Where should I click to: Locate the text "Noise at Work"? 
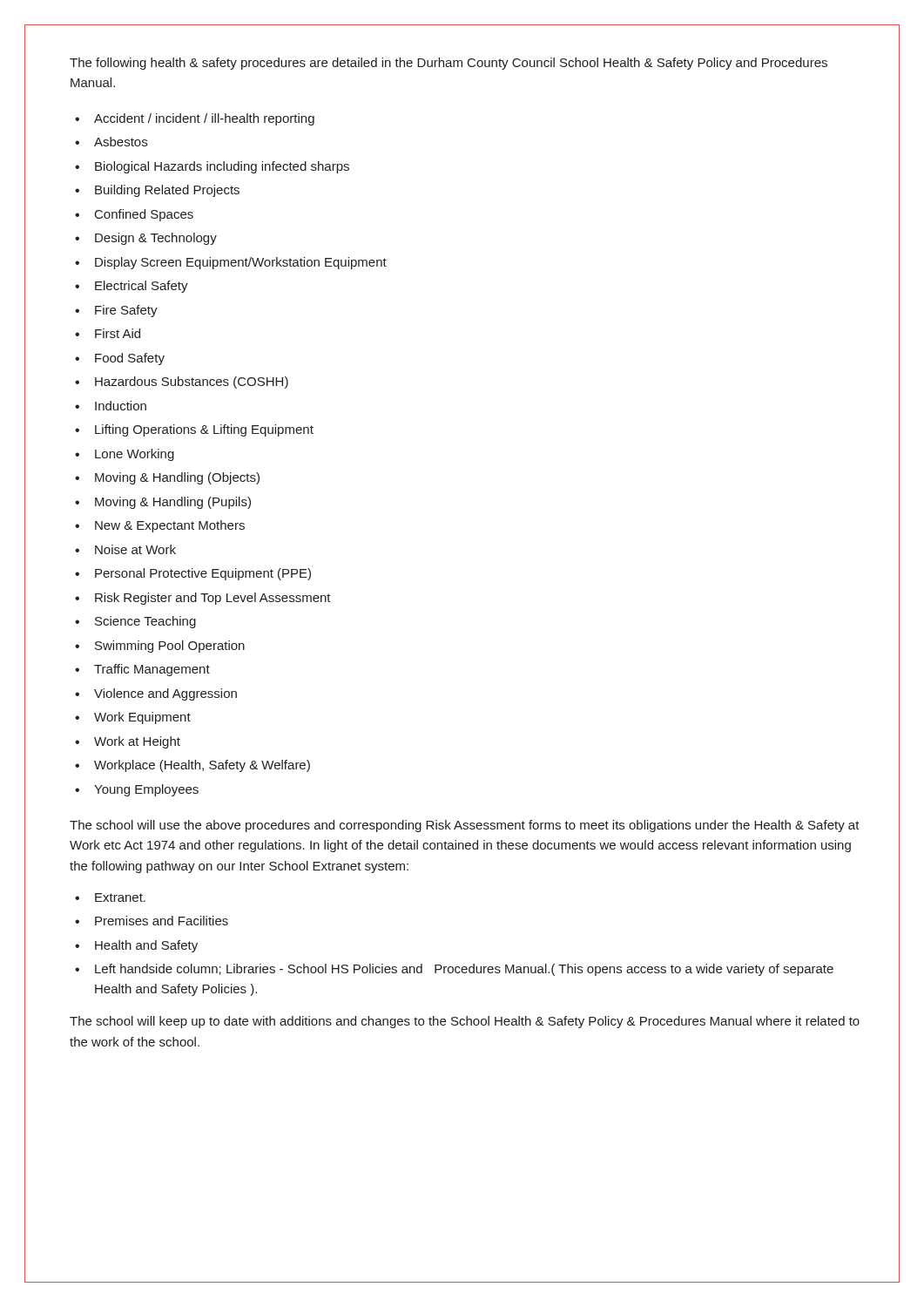(x=125, y=549)
